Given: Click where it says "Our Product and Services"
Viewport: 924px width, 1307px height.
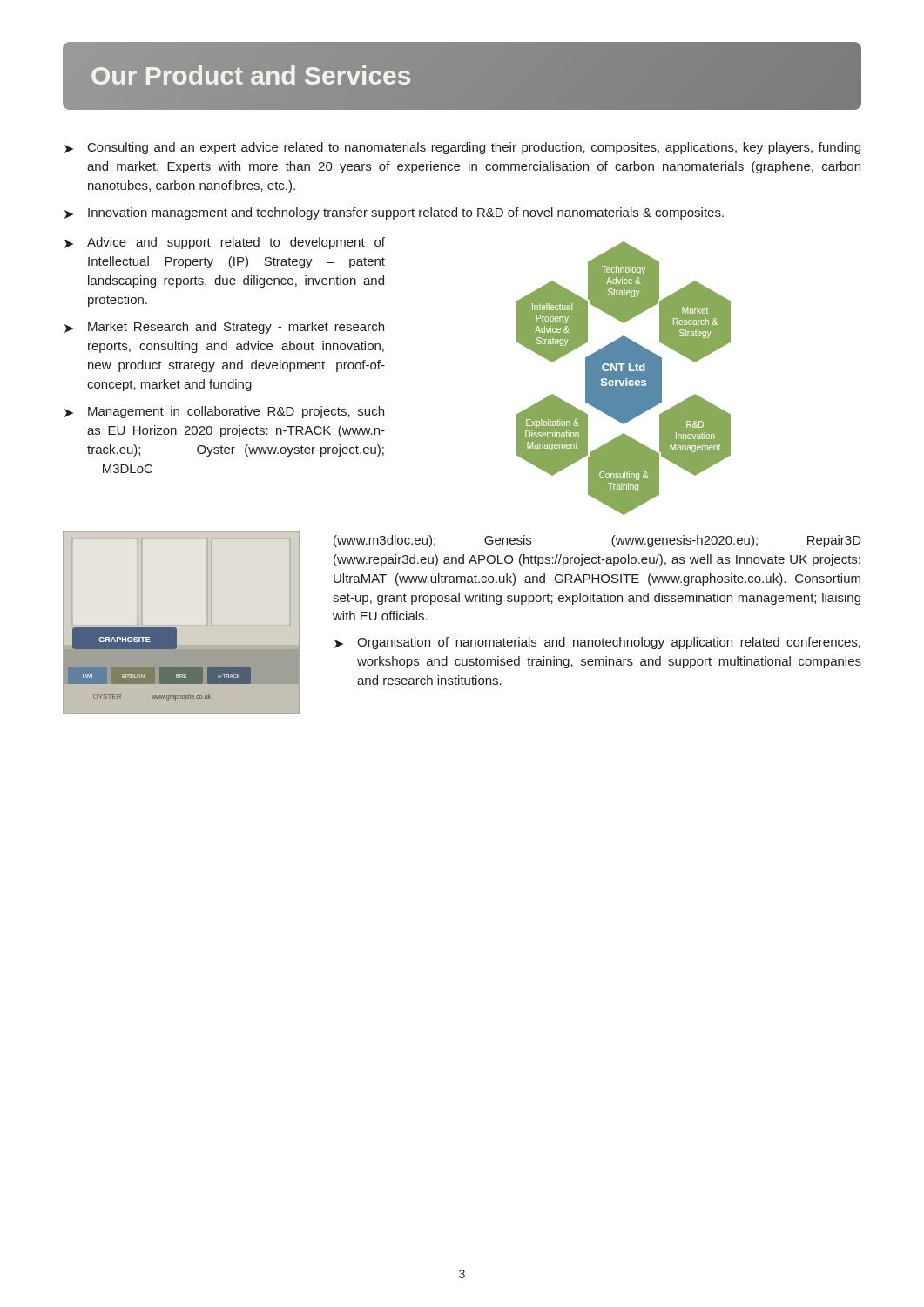Looking at the screenshot, I should [462, 76].
